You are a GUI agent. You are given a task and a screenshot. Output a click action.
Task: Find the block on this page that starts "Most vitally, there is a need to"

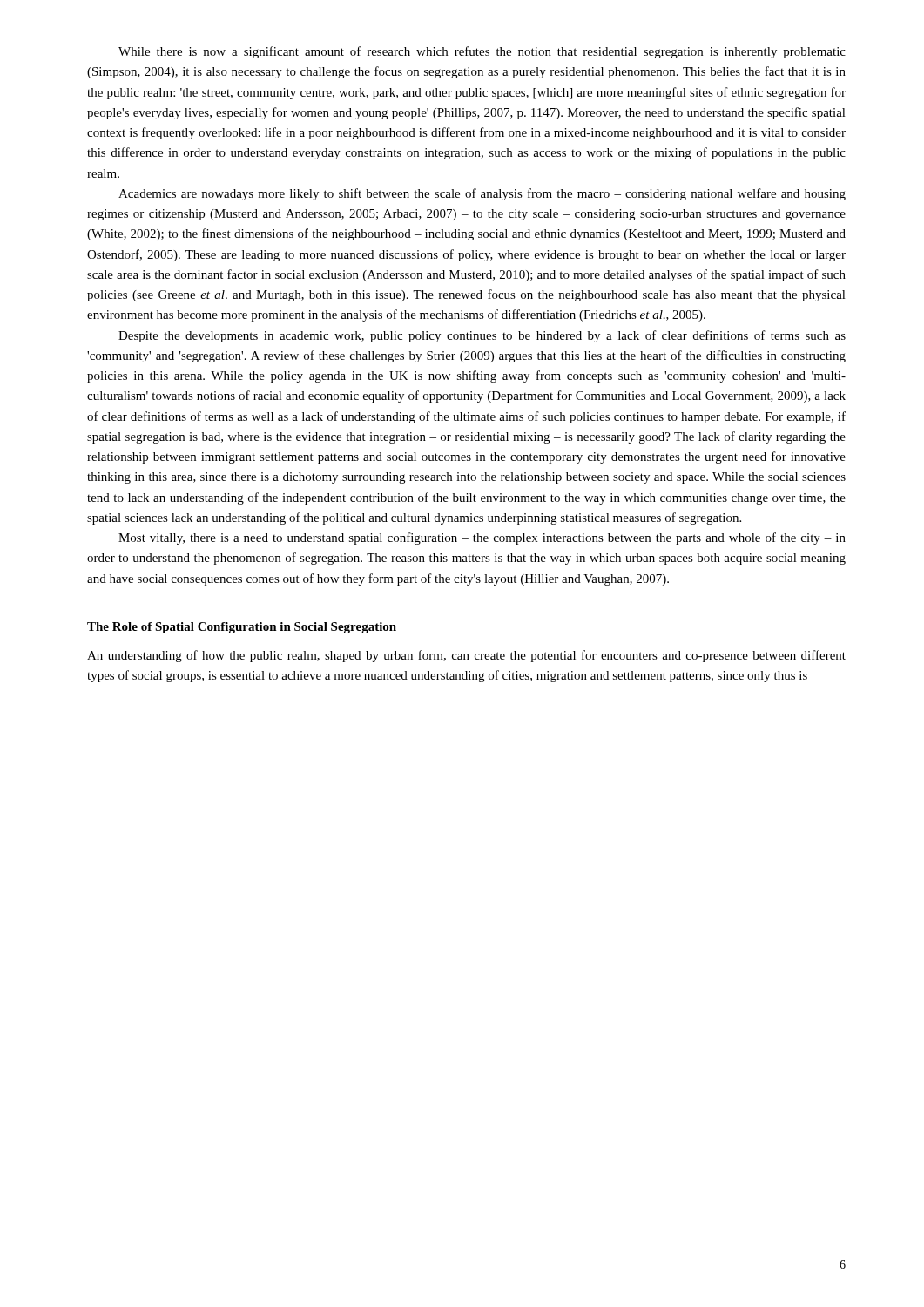tap(466, 558)
